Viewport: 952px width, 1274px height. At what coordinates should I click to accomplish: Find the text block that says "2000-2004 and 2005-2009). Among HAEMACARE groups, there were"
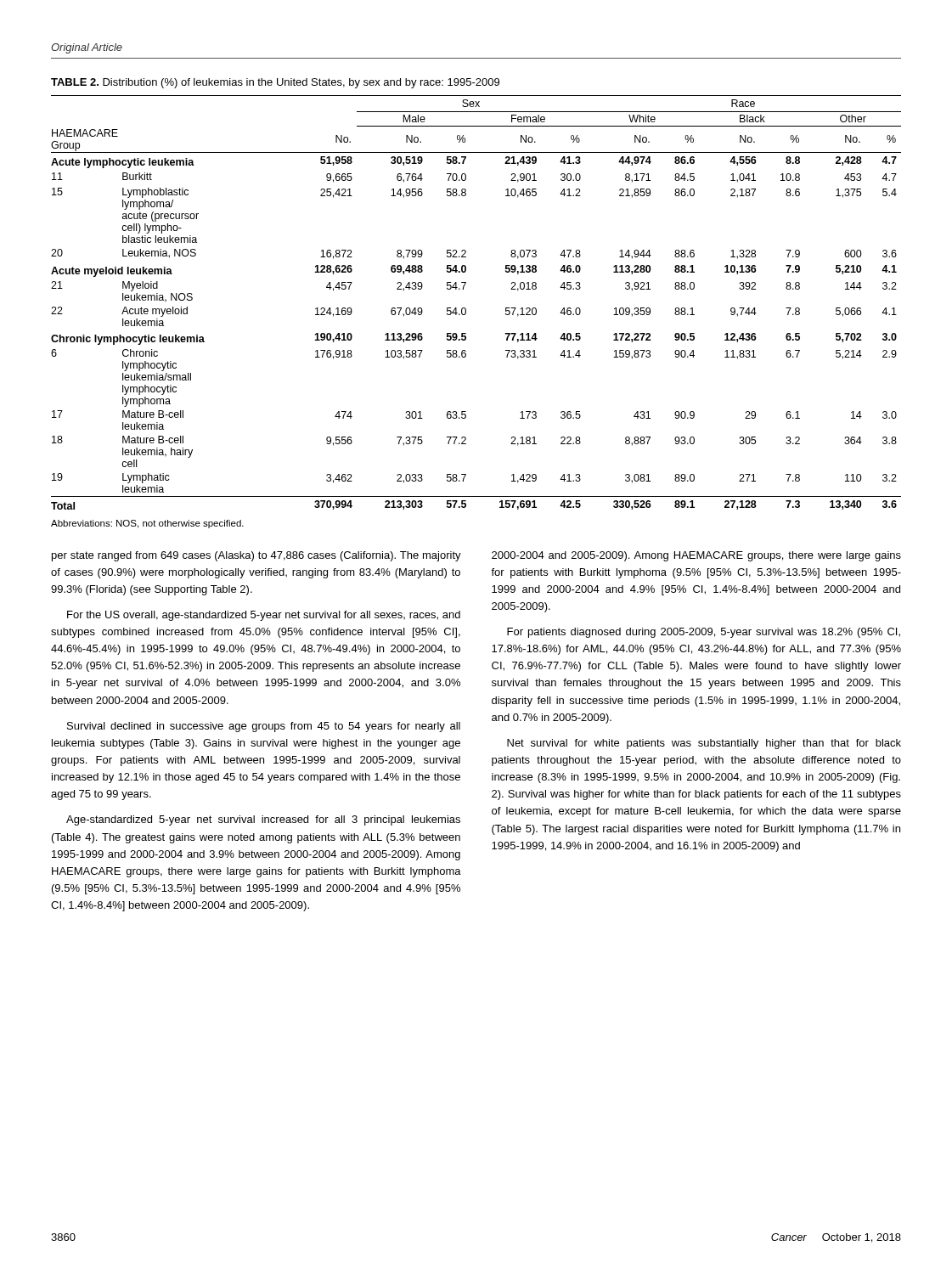[696, 580]
